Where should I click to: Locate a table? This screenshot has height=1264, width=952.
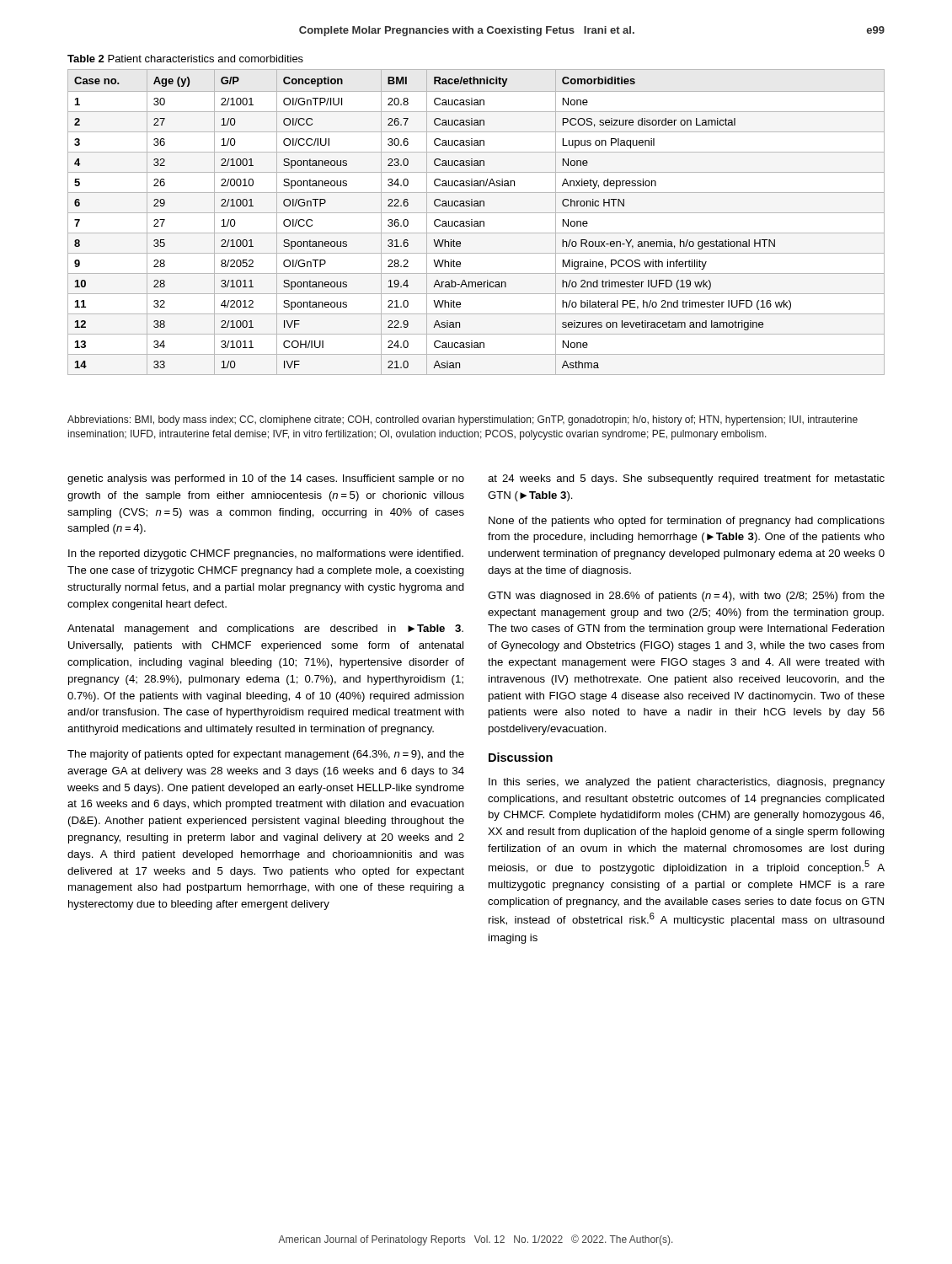tap(476, 222)
